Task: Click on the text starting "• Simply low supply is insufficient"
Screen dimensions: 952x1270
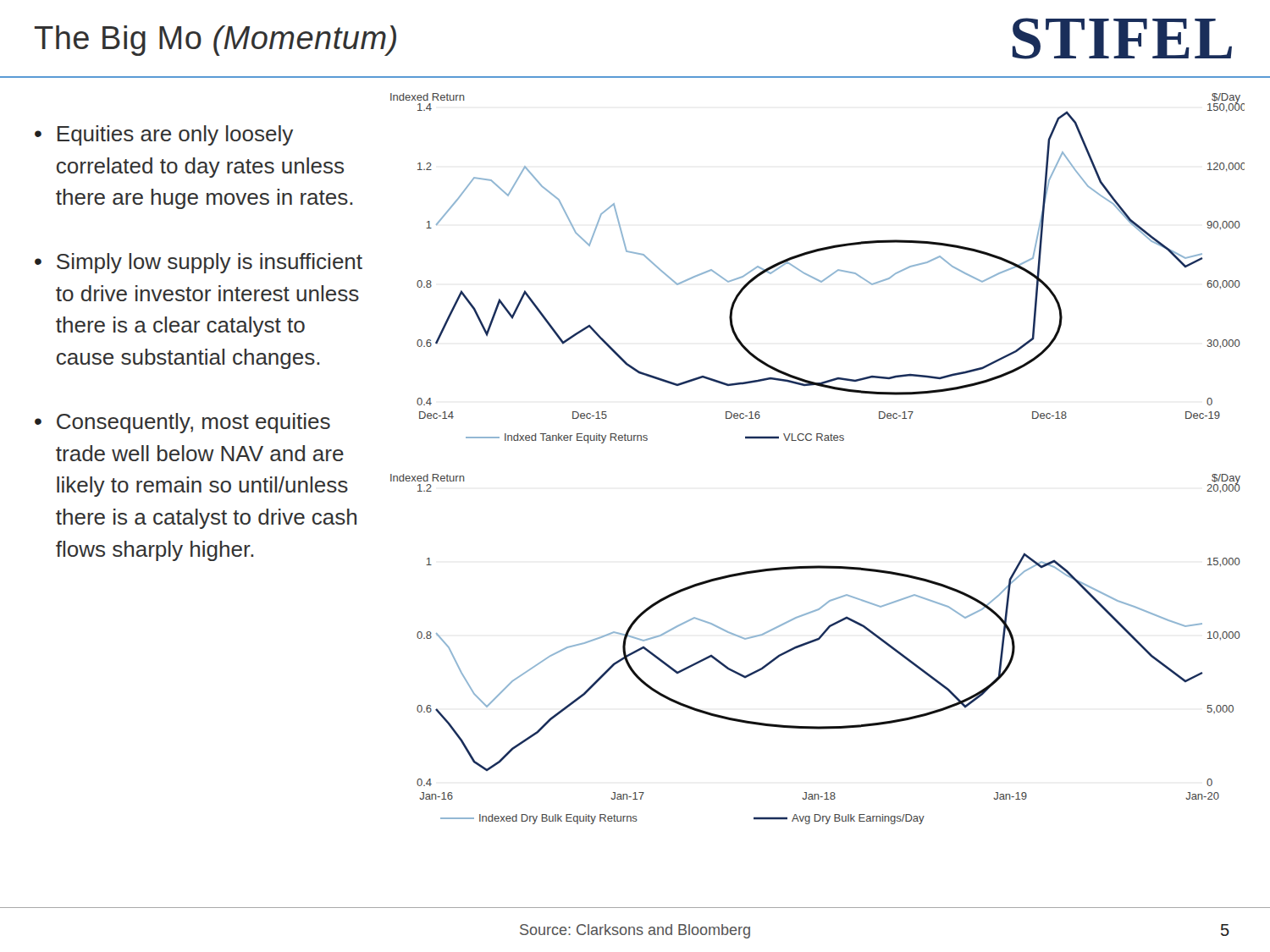Action: [199, 310]
